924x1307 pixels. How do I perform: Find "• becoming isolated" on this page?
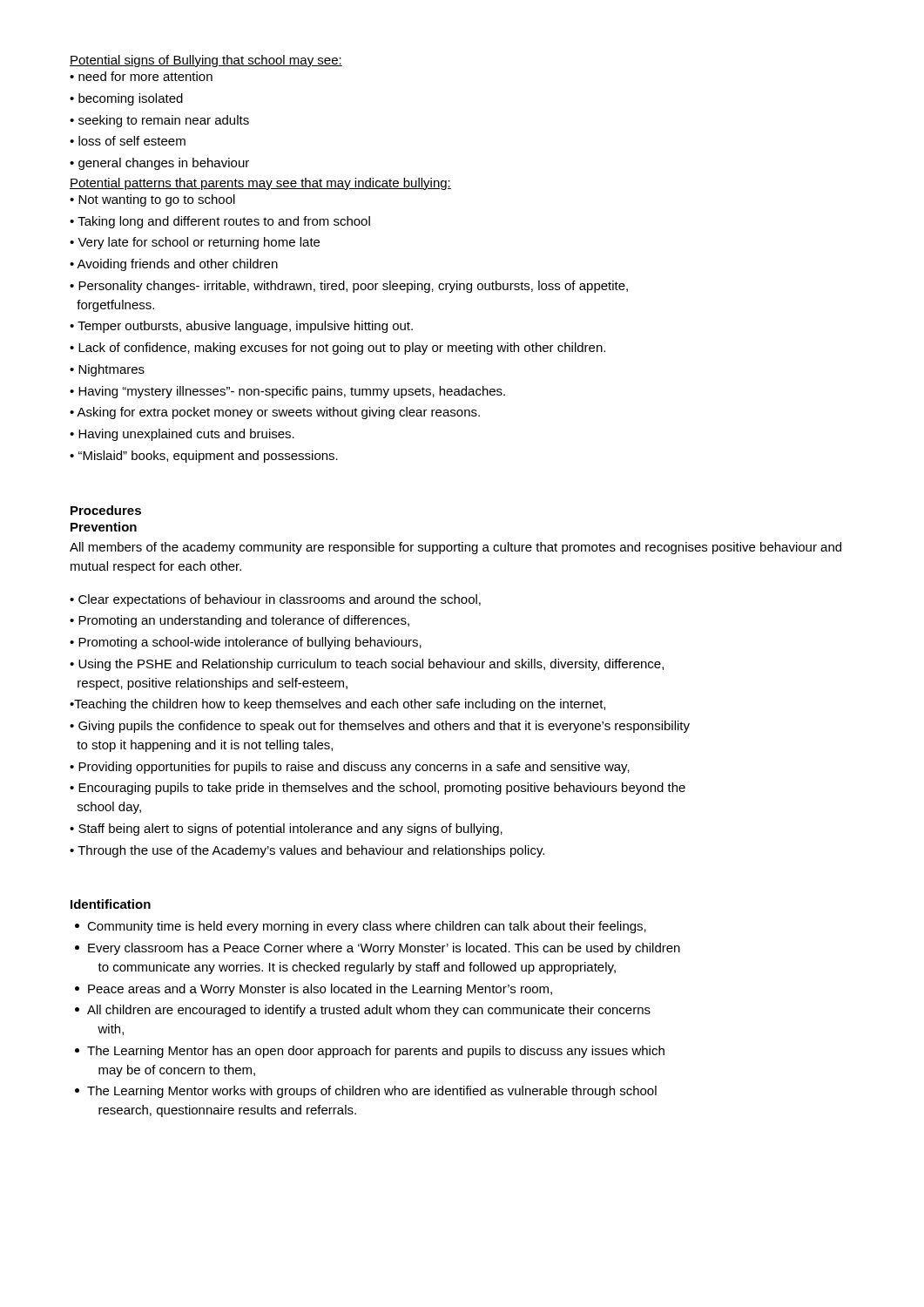(x=126, y=98)
